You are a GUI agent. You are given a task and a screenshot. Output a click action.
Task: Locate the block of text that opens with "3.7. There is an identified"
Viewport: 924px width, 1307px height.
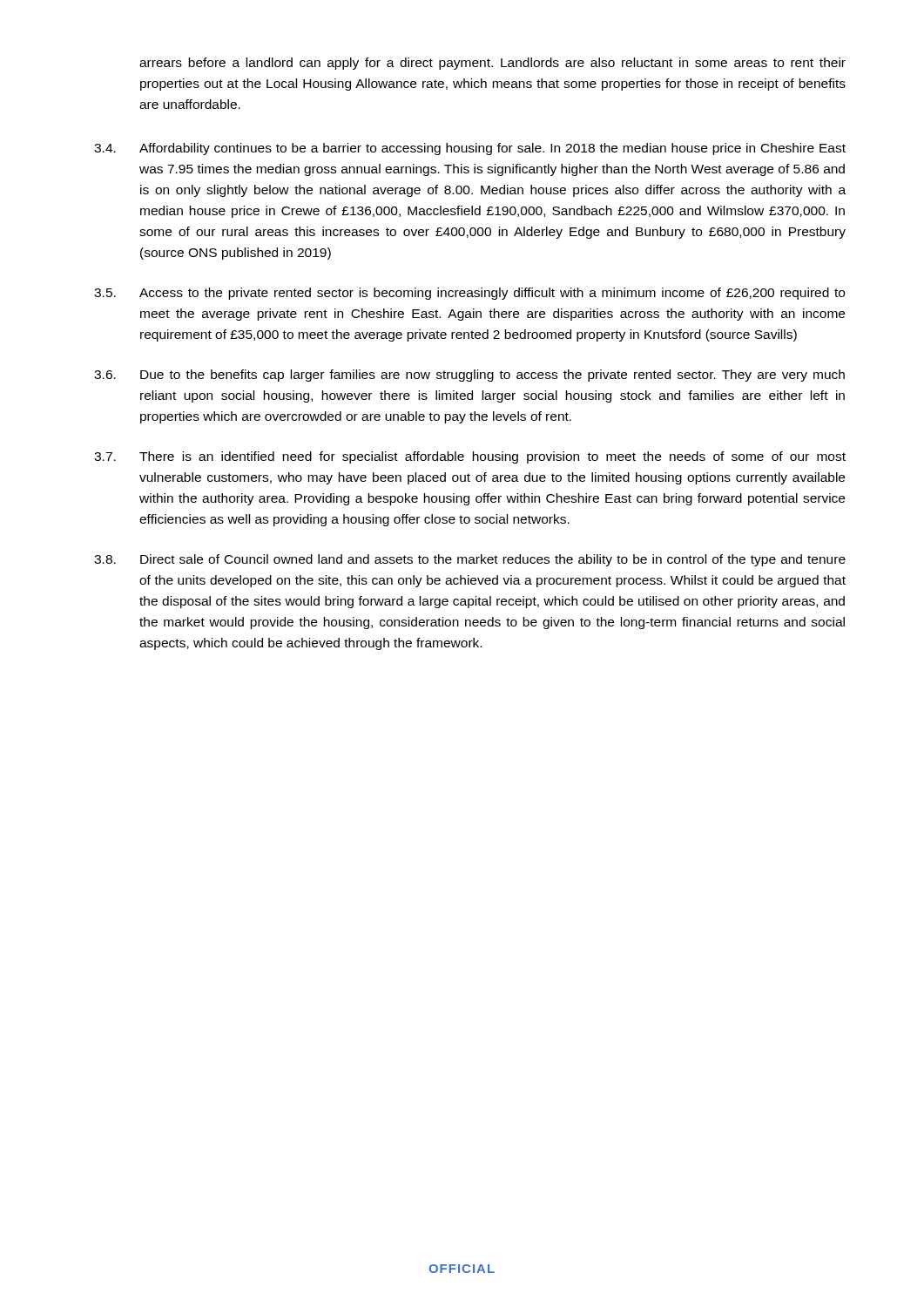tap(470, 488)
